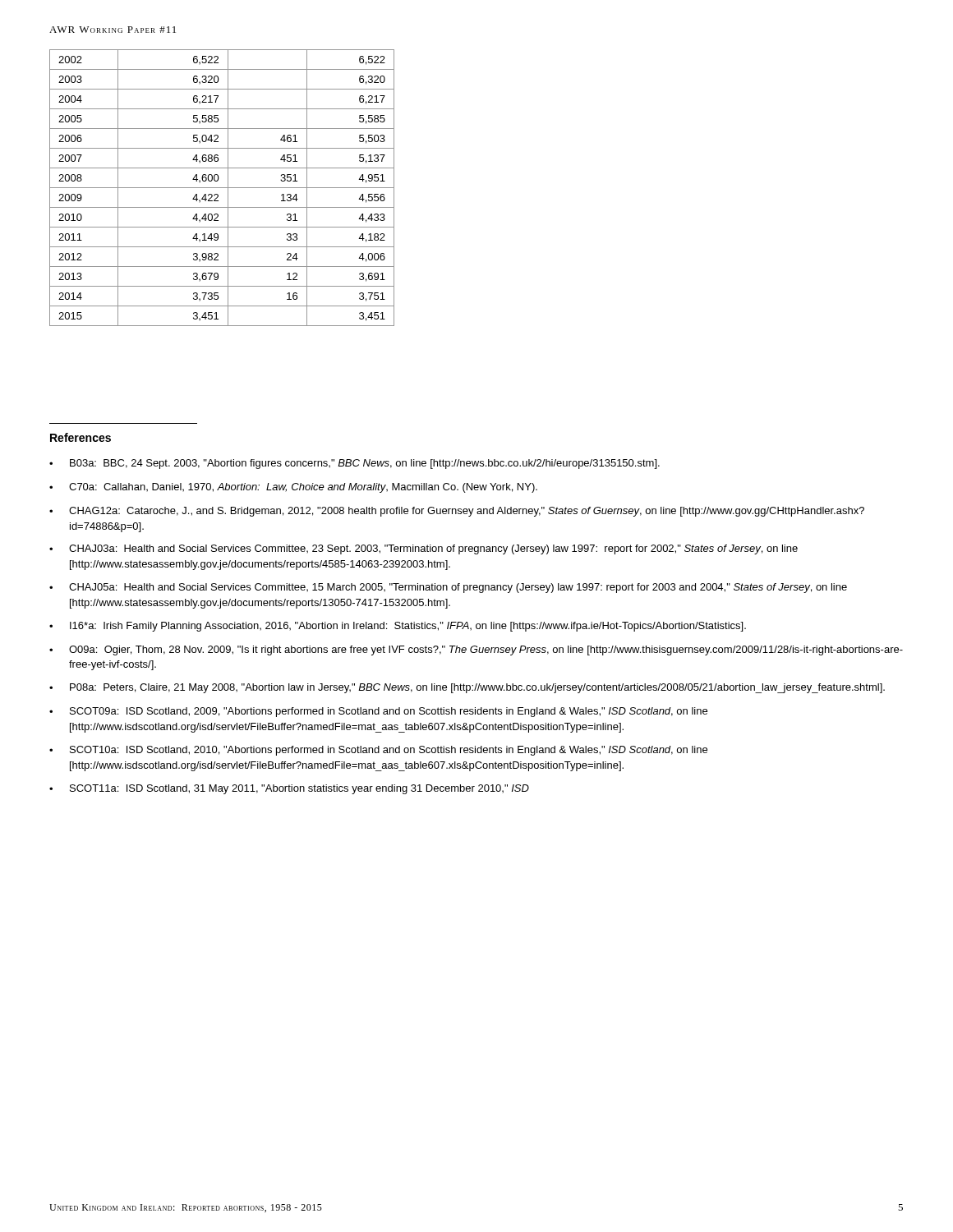Click the passage that begins "• I16*a: Irish Family"
The width and height of the screenshot is (953, 1232).
pyautogui.click(x=476, y=626)
